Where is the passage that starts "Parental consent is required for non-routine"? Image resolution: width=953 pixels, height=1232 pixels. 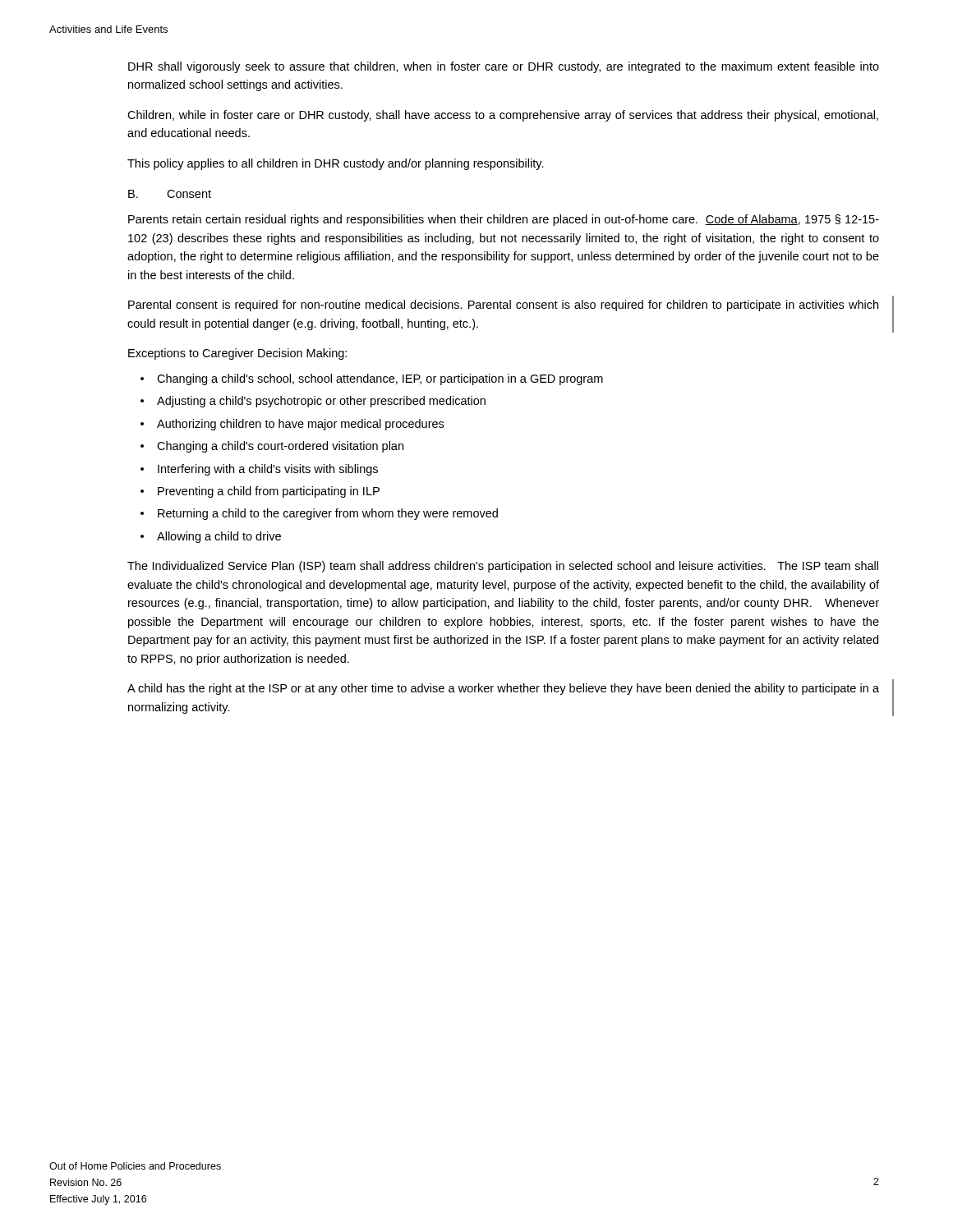click(503, 314)
